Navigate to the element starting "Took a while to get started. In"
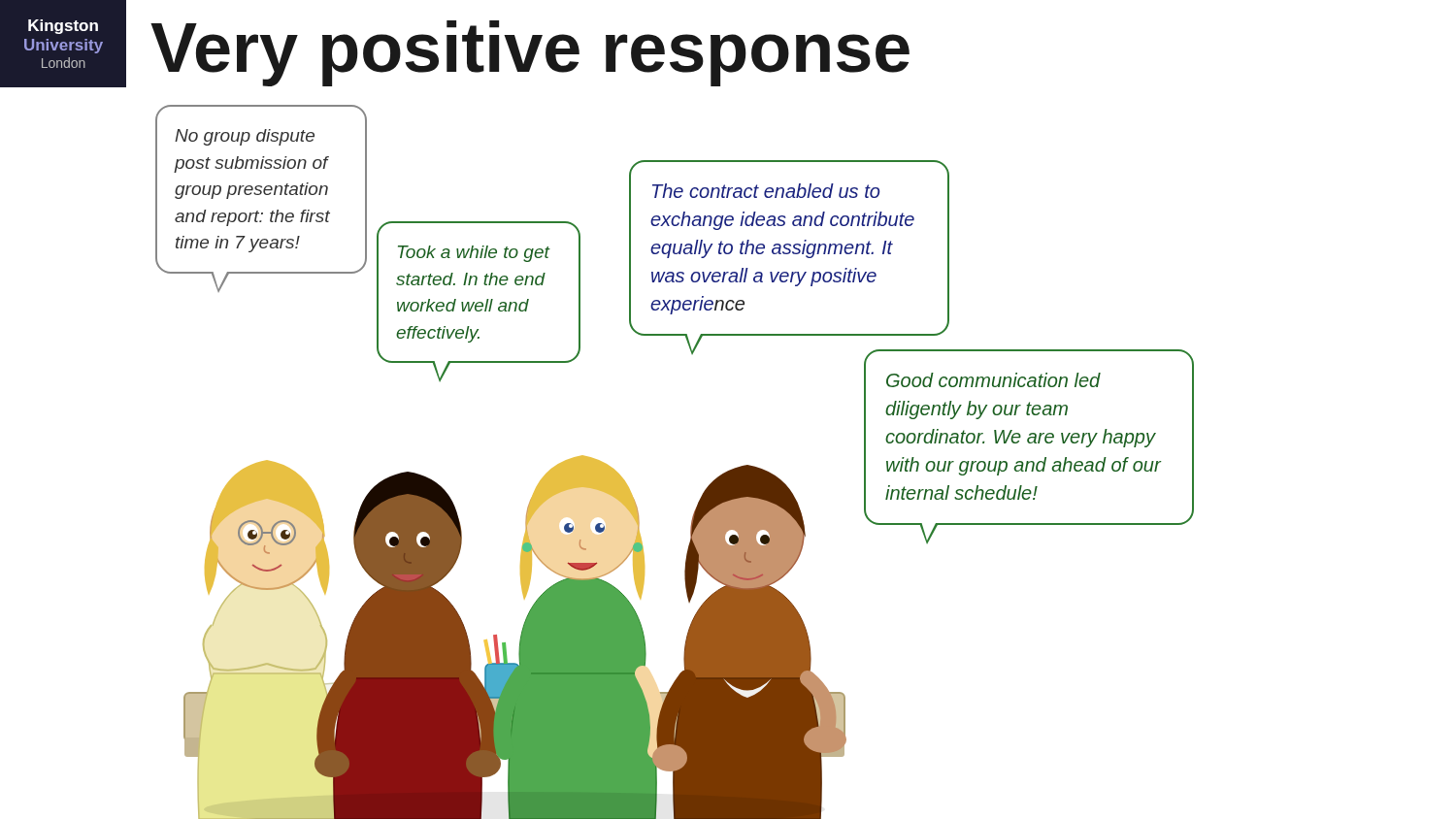This screenshot has width=1456, height=819. (x=473, y=302)
